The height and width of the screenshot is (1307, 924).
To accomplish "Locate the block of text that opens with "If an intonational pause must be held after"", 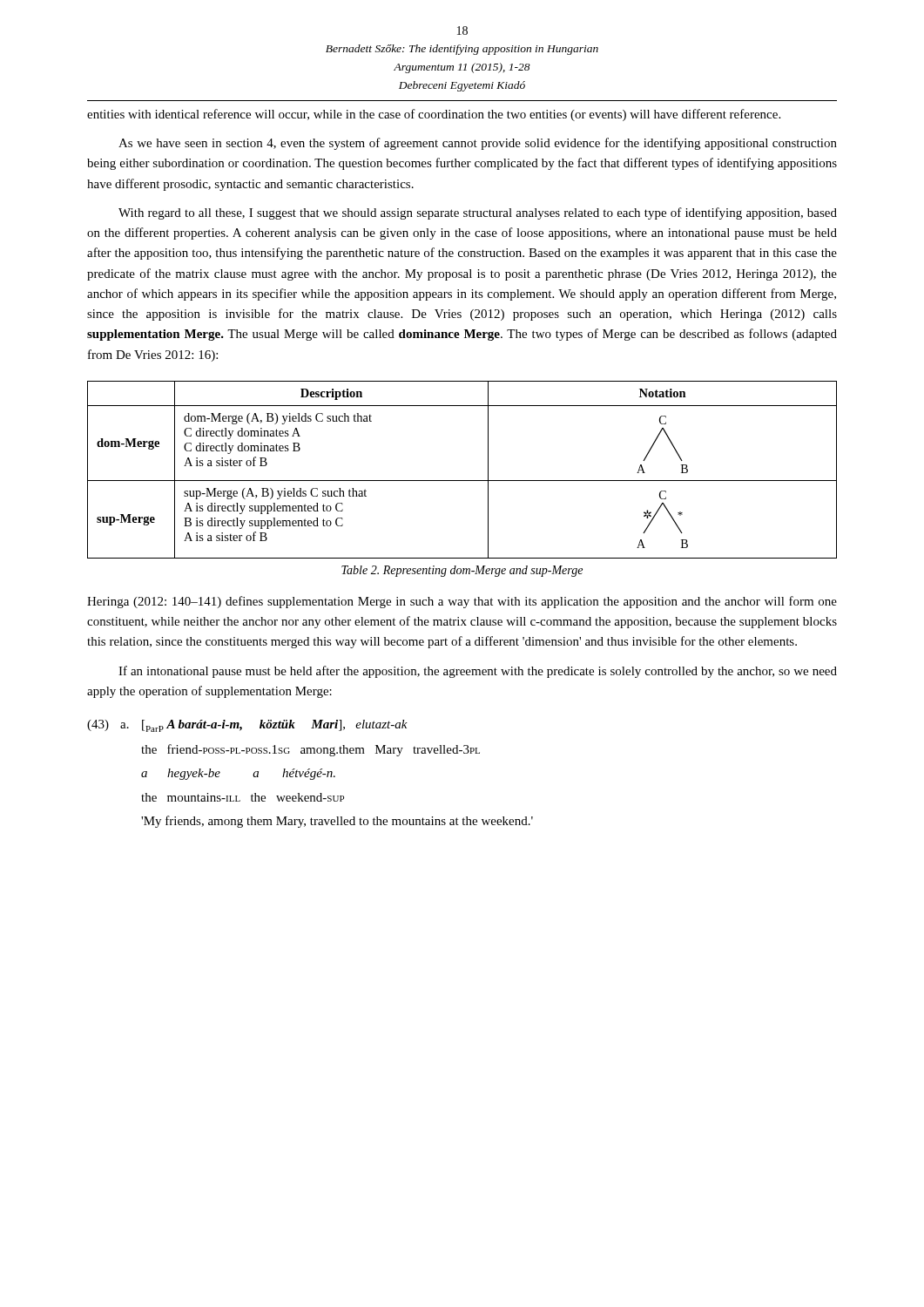I will (462, 681).
